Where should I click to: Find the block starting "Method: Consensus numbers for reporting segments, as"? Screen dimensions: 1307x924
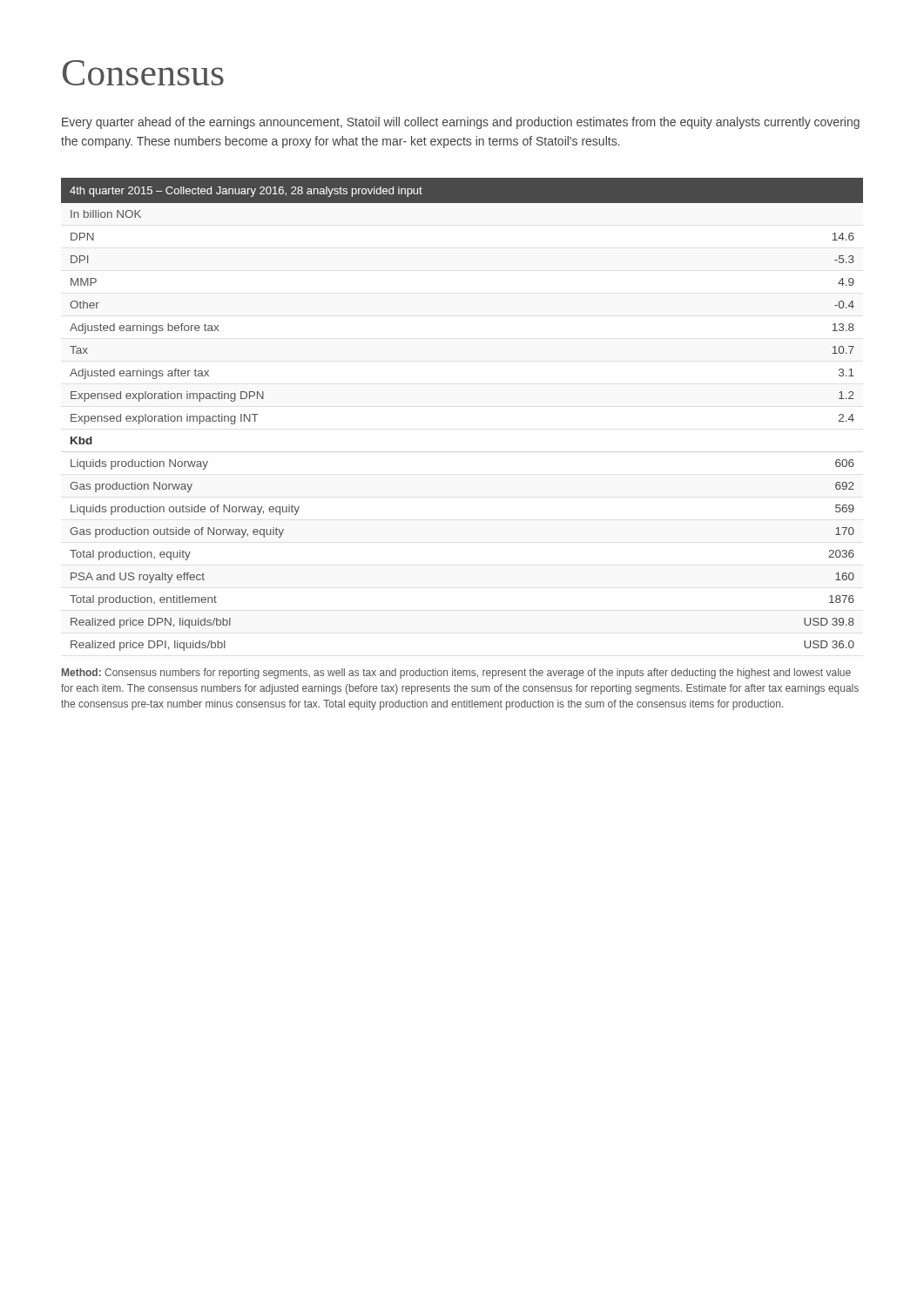[x=460, y=688]
